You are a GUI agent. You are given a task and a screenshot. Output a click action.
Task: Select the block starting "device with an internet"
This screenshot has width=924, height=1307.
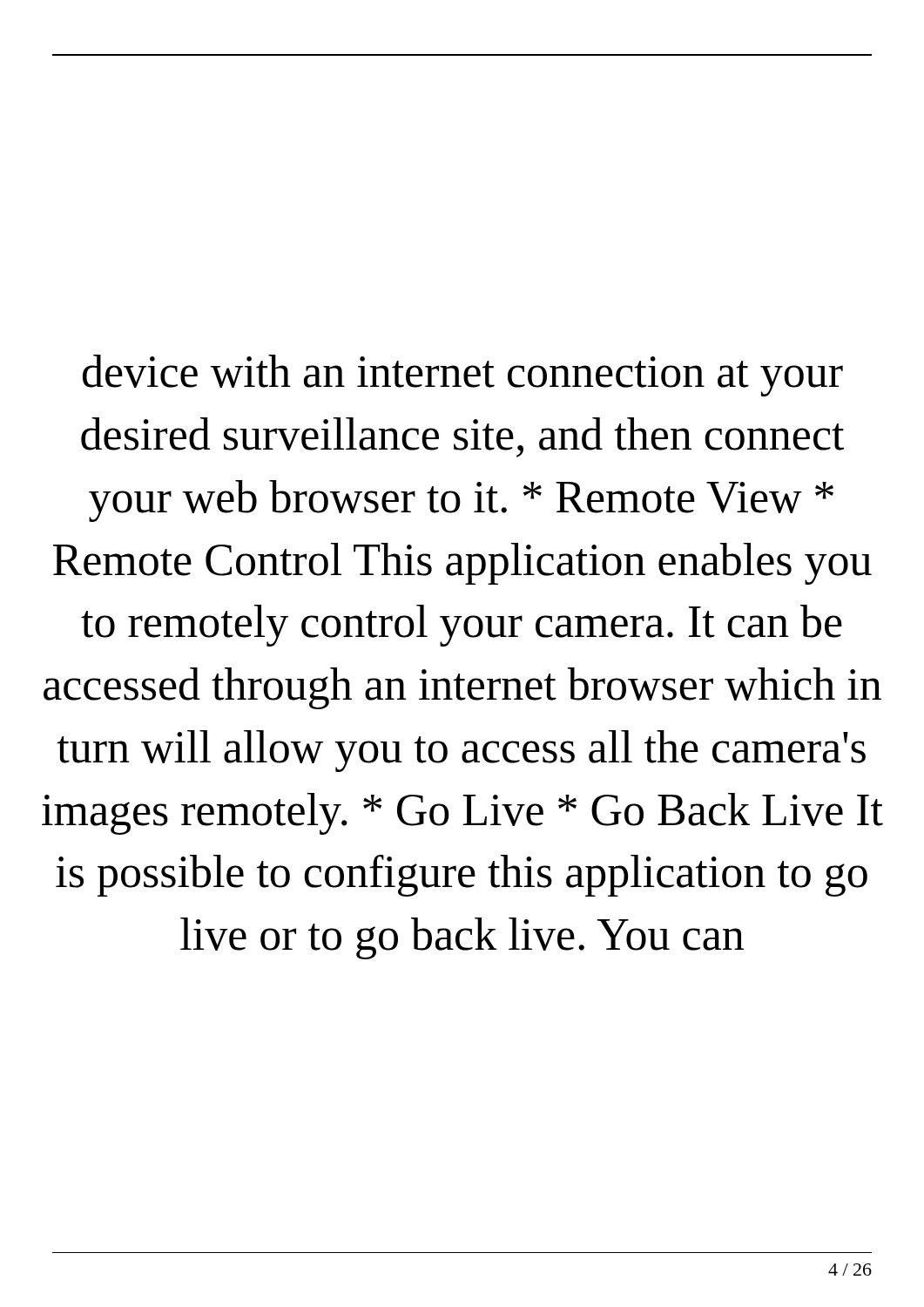click(x=462, y=654)
